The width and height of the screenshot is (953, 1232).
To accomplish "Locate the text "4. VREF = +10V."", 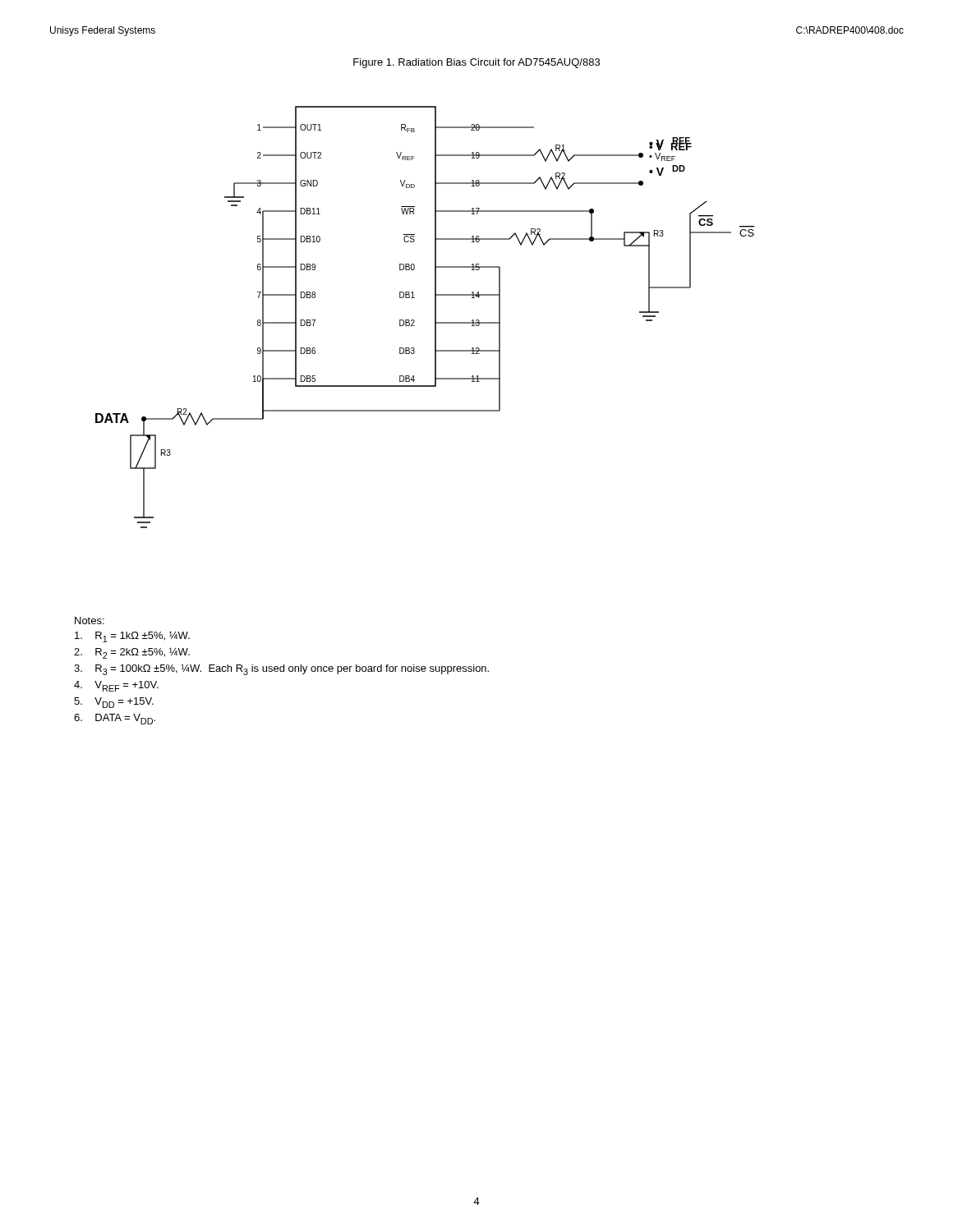I will point(117,686).
